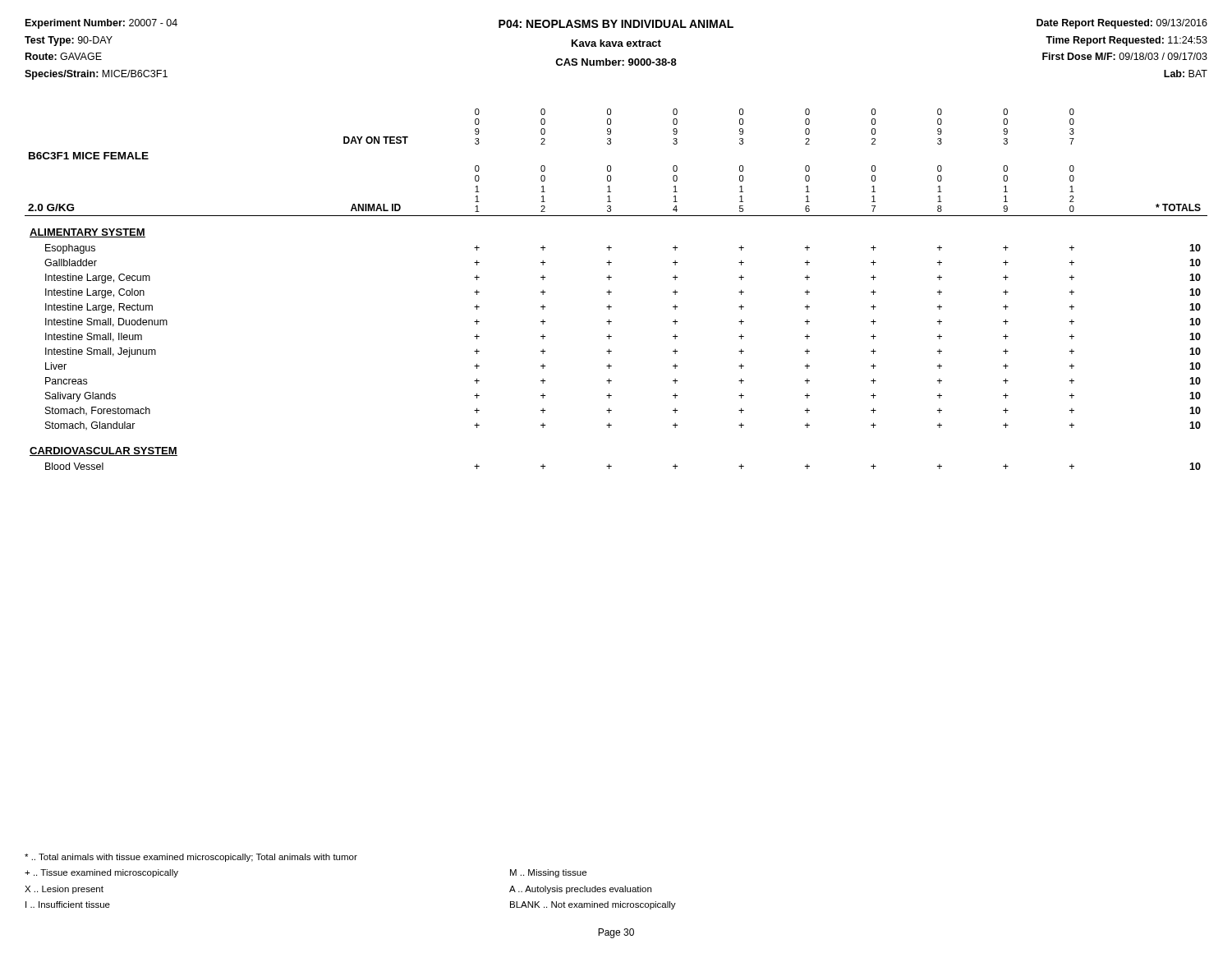Where is the passage that starts "M .. Missing tissue"?

(x=592, y=889)
